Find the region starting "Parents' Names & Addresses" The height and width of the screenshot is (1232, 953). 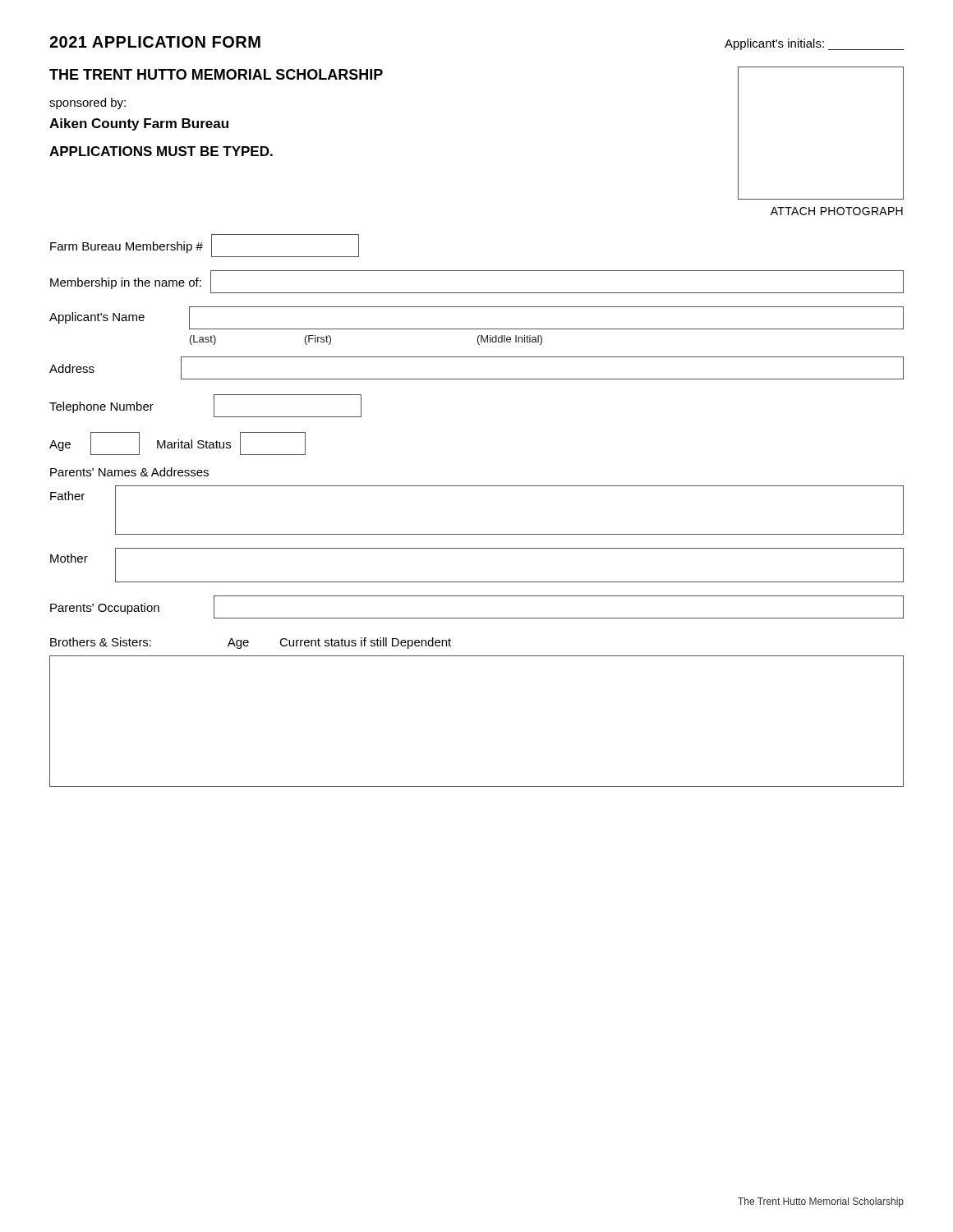(129, 472)
